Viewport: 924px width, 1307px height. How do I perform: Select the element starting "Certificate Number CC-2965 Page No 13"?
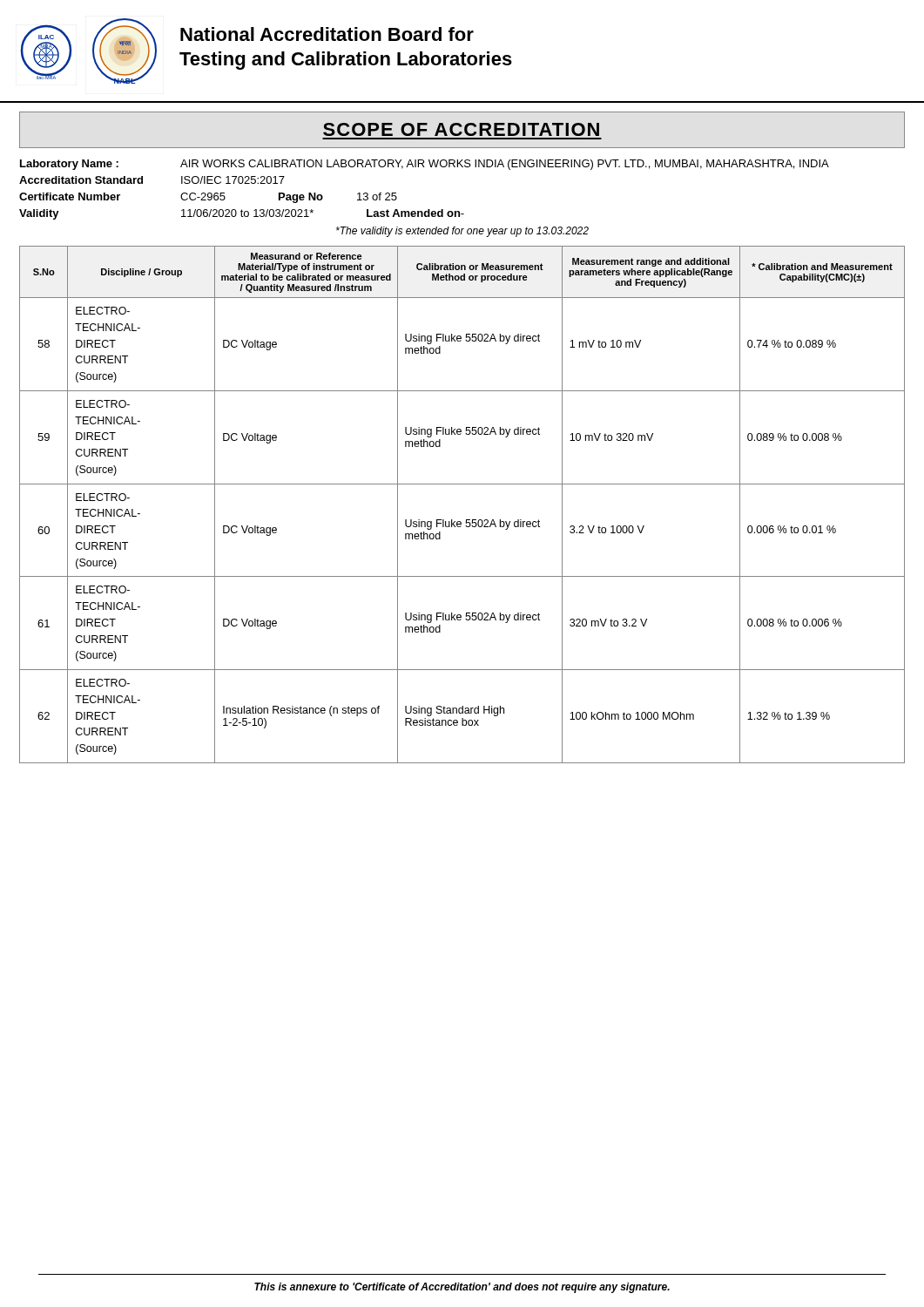point(208,196)
